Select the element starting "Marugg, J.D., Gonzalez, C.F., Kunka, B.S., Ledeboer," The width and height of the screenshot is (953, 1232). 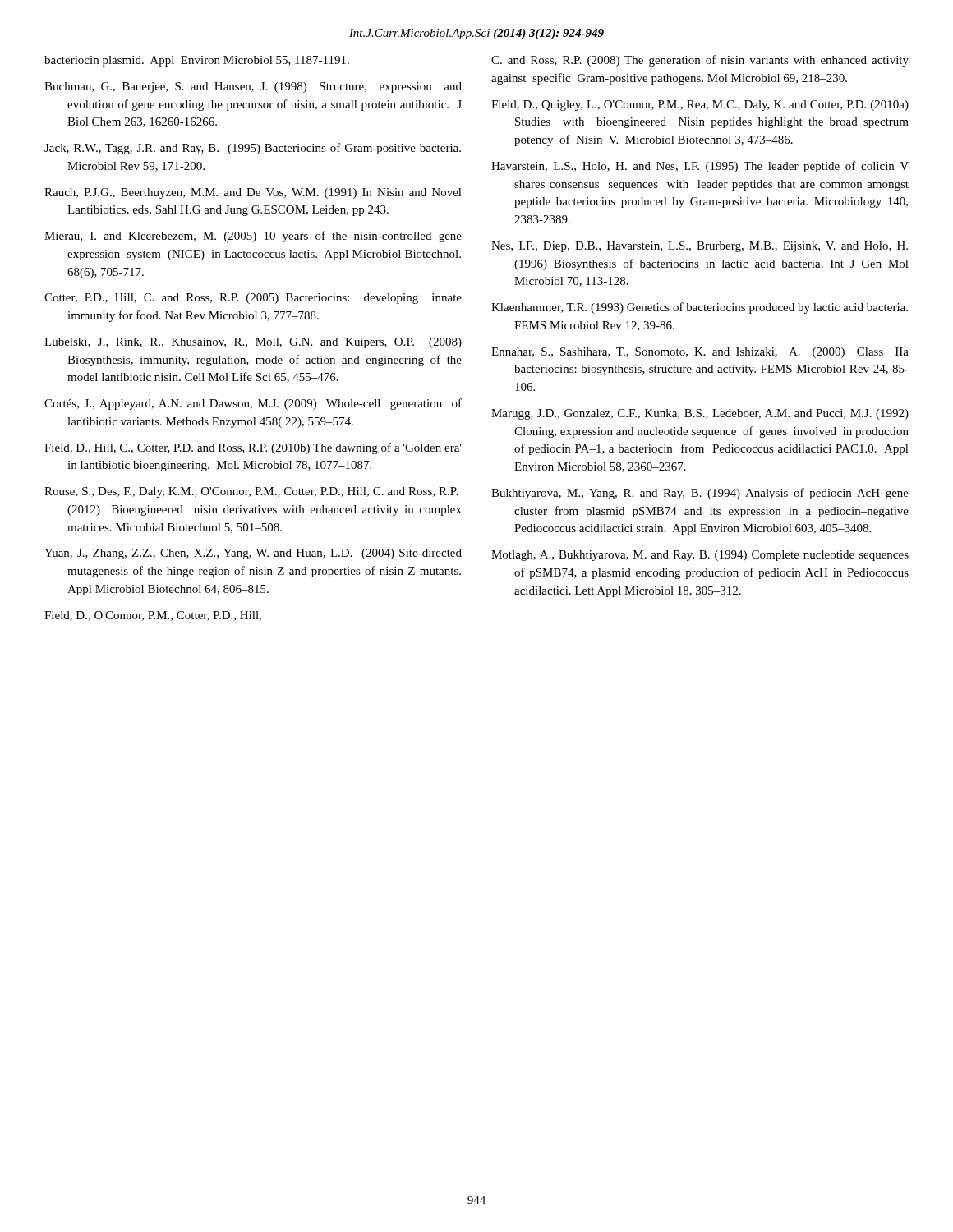700,440
